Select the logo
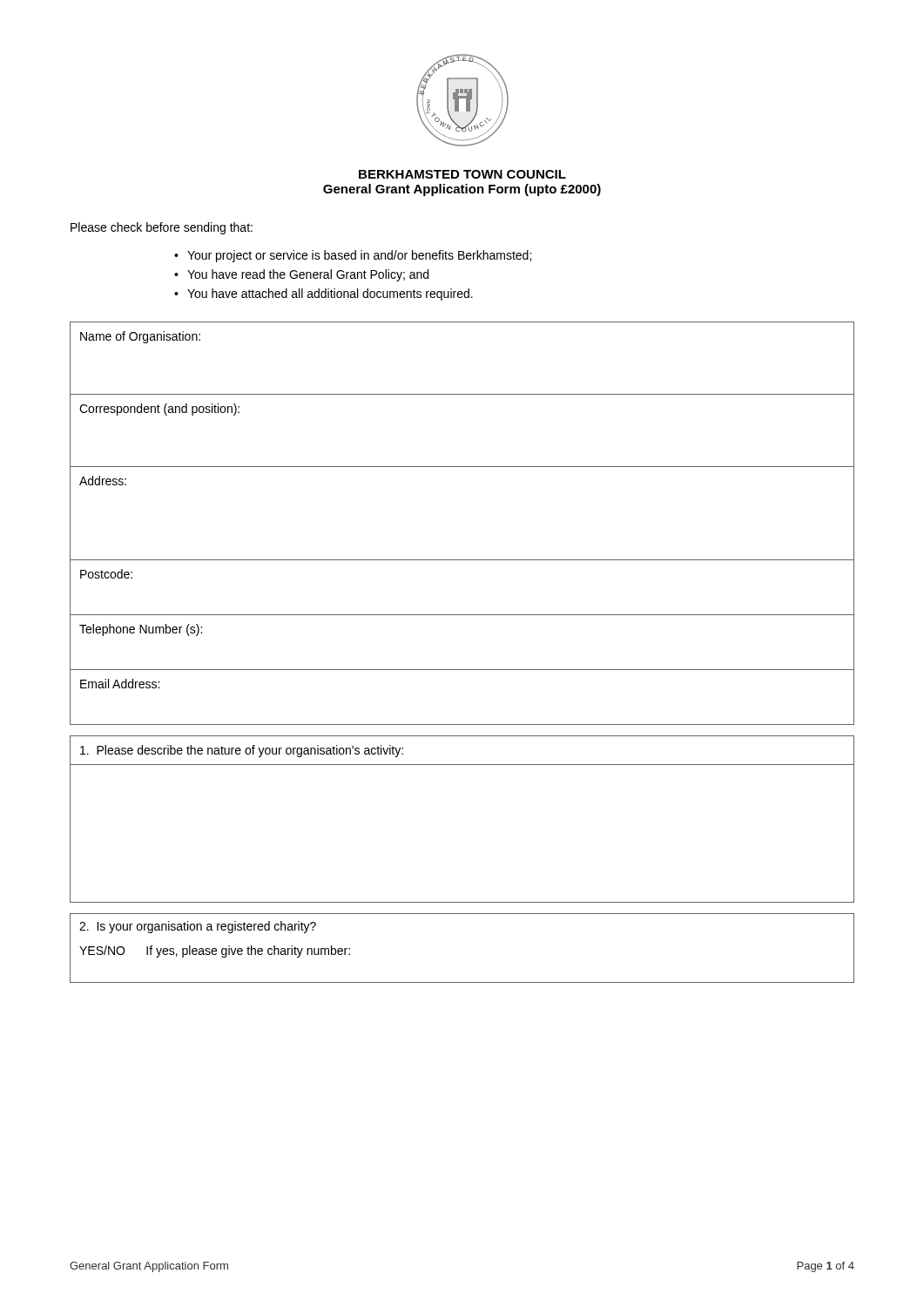This screenshot has height=1307, width=924. [x=462, y=101]
